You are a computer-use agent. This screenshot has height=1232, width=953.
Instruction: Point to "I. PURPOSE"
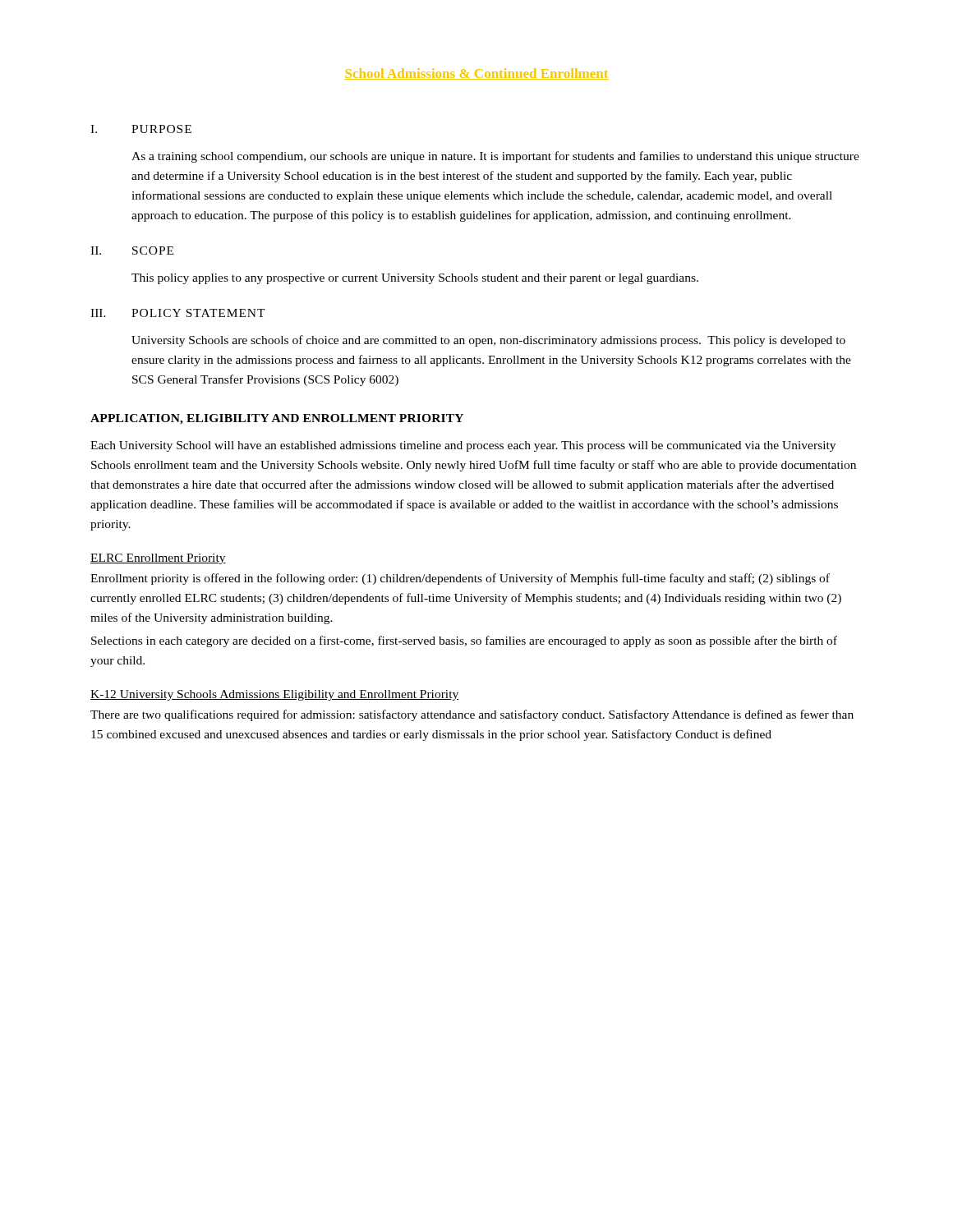(142, 129)
